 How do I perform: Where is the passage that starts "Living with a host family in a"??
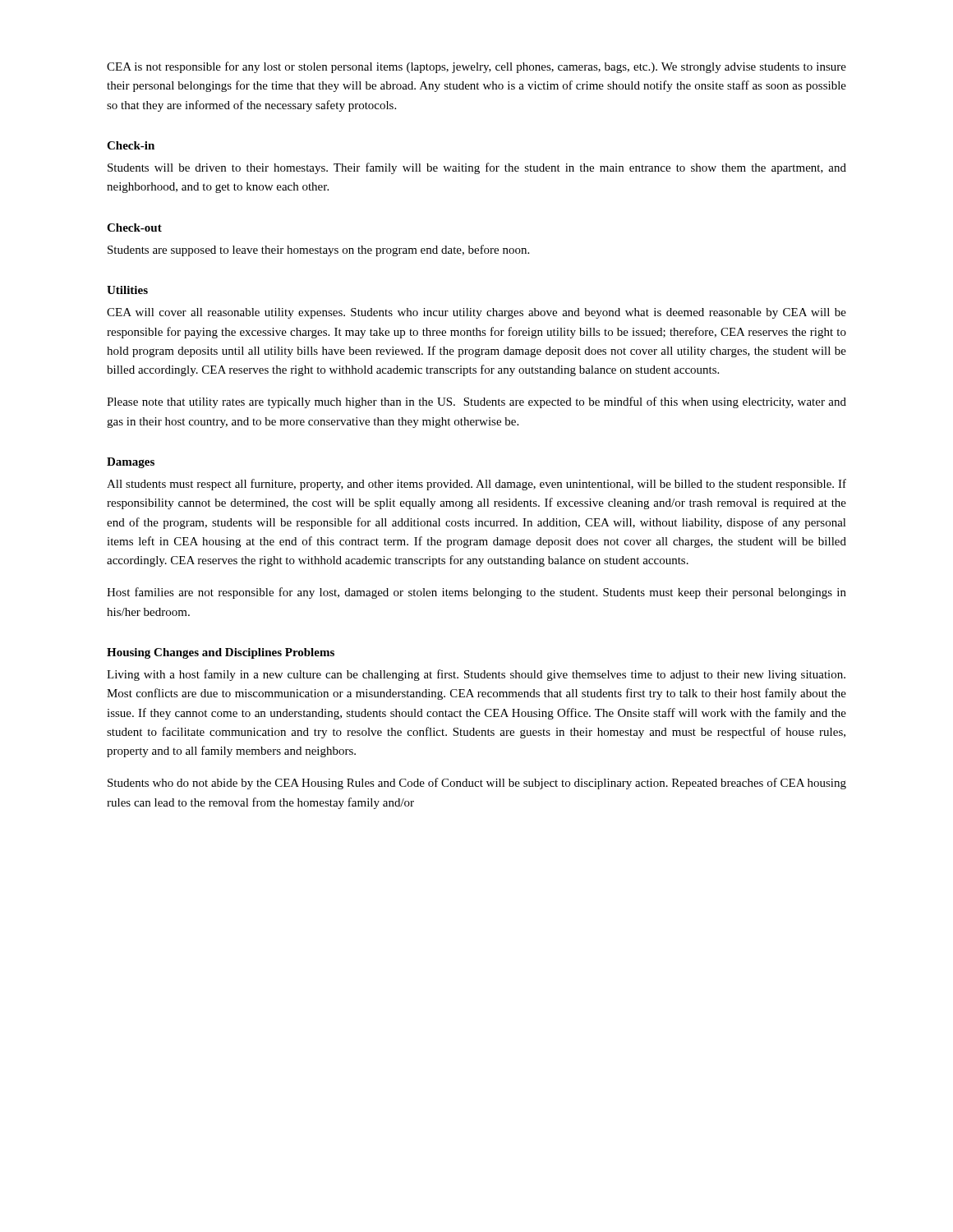pos(476,713)
